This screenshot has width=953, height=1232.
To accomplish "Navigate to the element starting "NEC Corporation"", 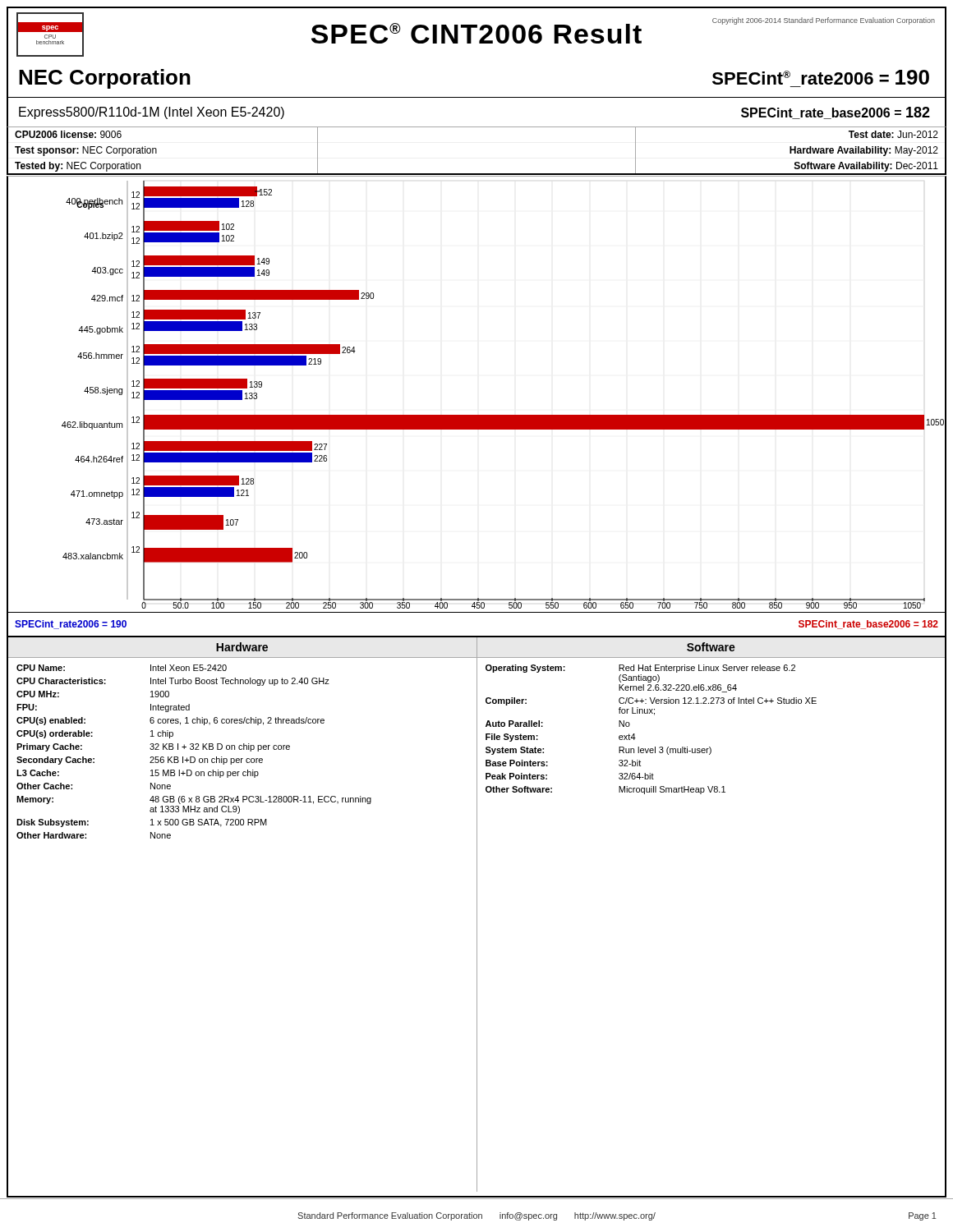I will 105,77.
